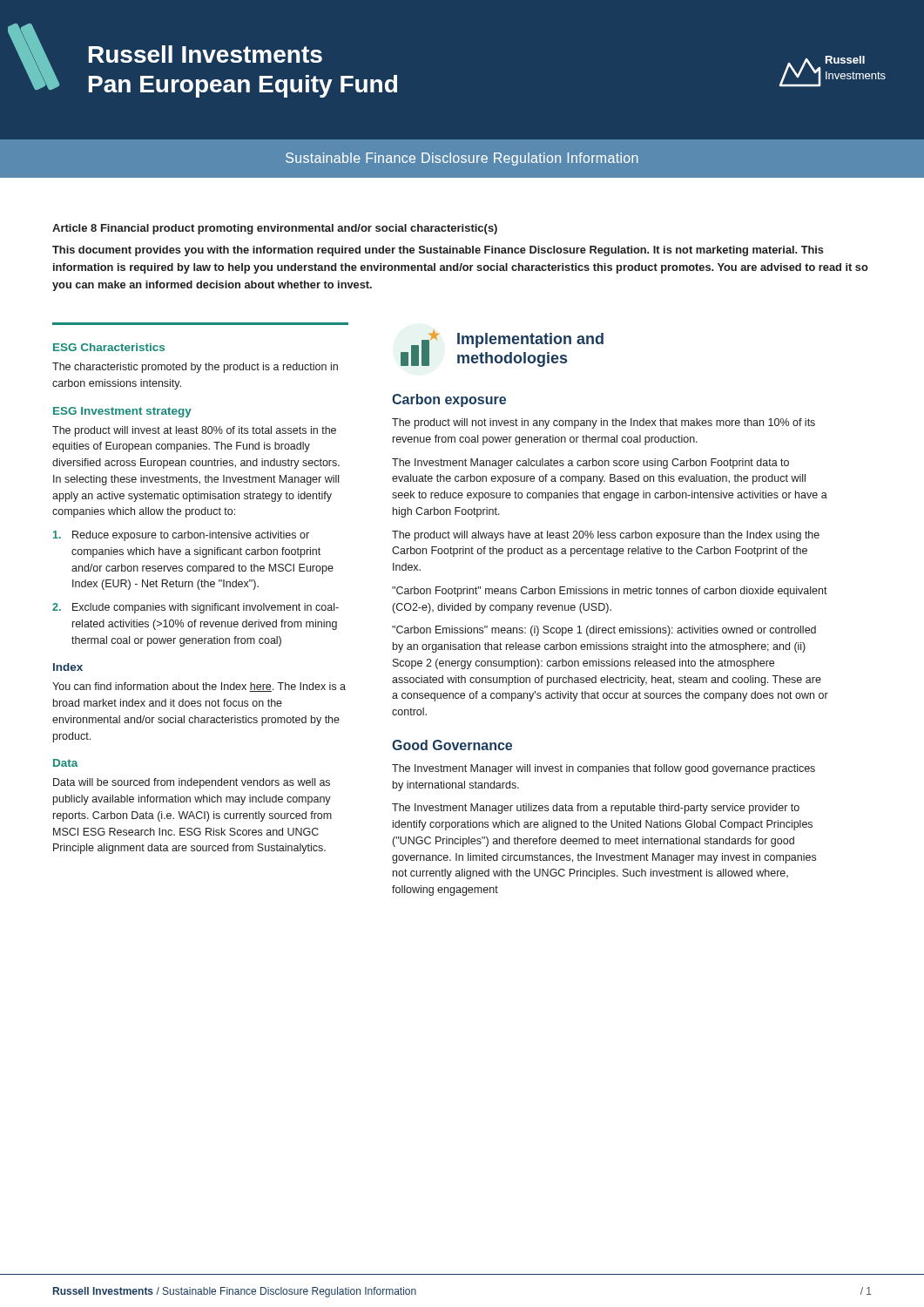Find the text block containing ""Carbon Footprint" means Carbon Emissions"
924x1307 pixels.
click(609, 599)
